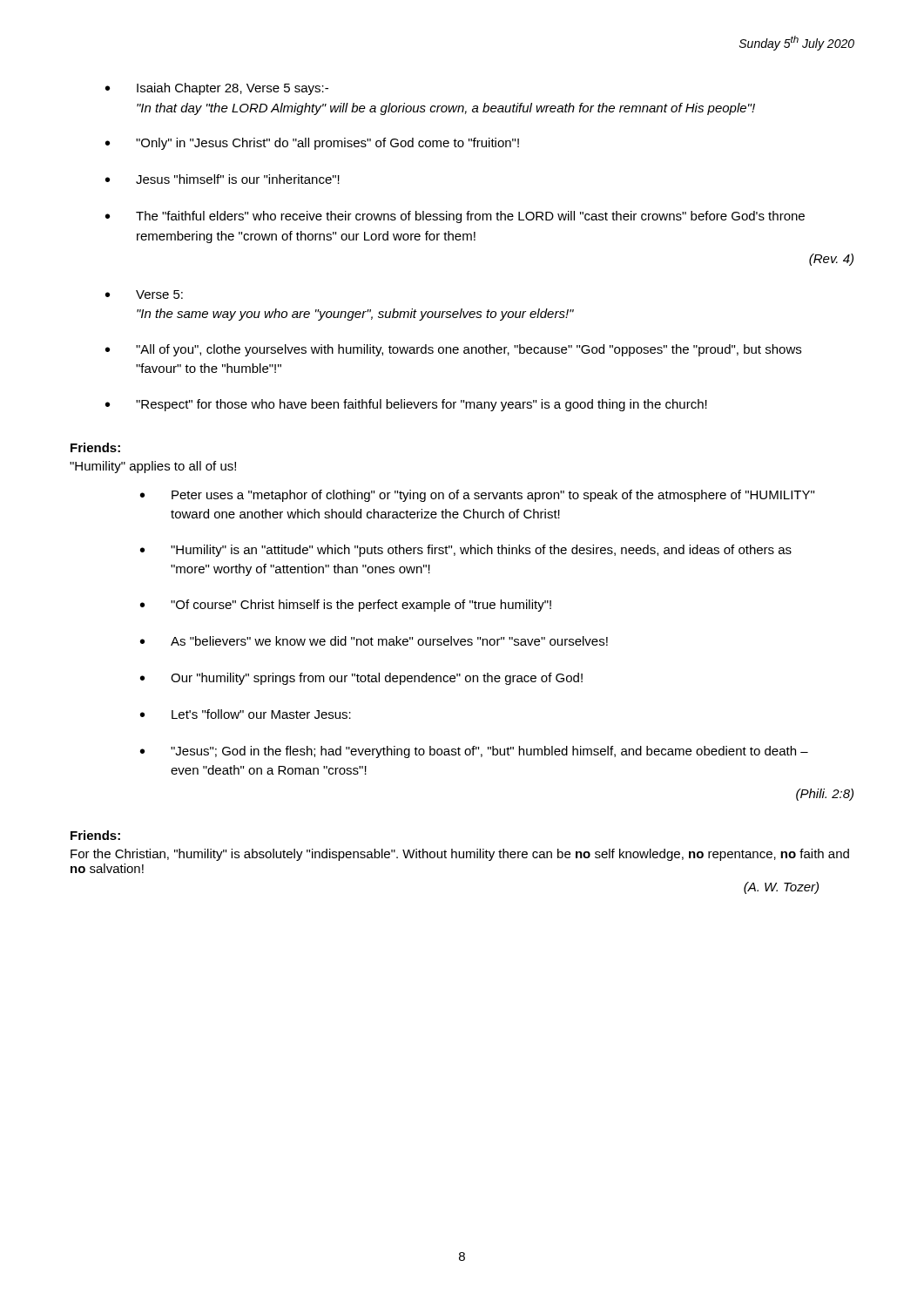Click on the block starting "• "Jesus"; God in"
The height and width of the screenshot is (1307, 924).
click(x=474, y=752)
